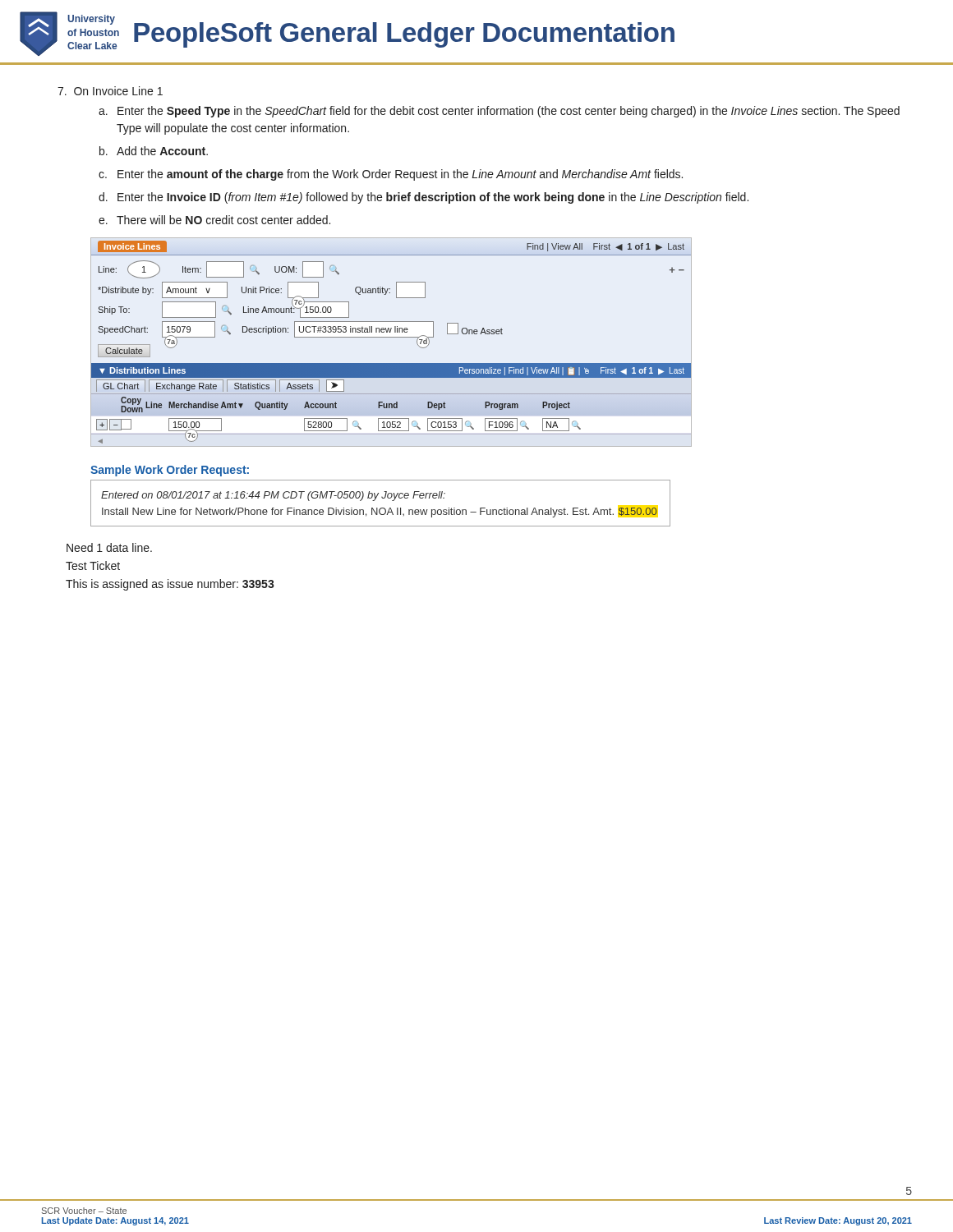Screen dimensions: 1232x953
Task: Find "Sample Work Order Request:" on this page
Action: tap(170, 470)
